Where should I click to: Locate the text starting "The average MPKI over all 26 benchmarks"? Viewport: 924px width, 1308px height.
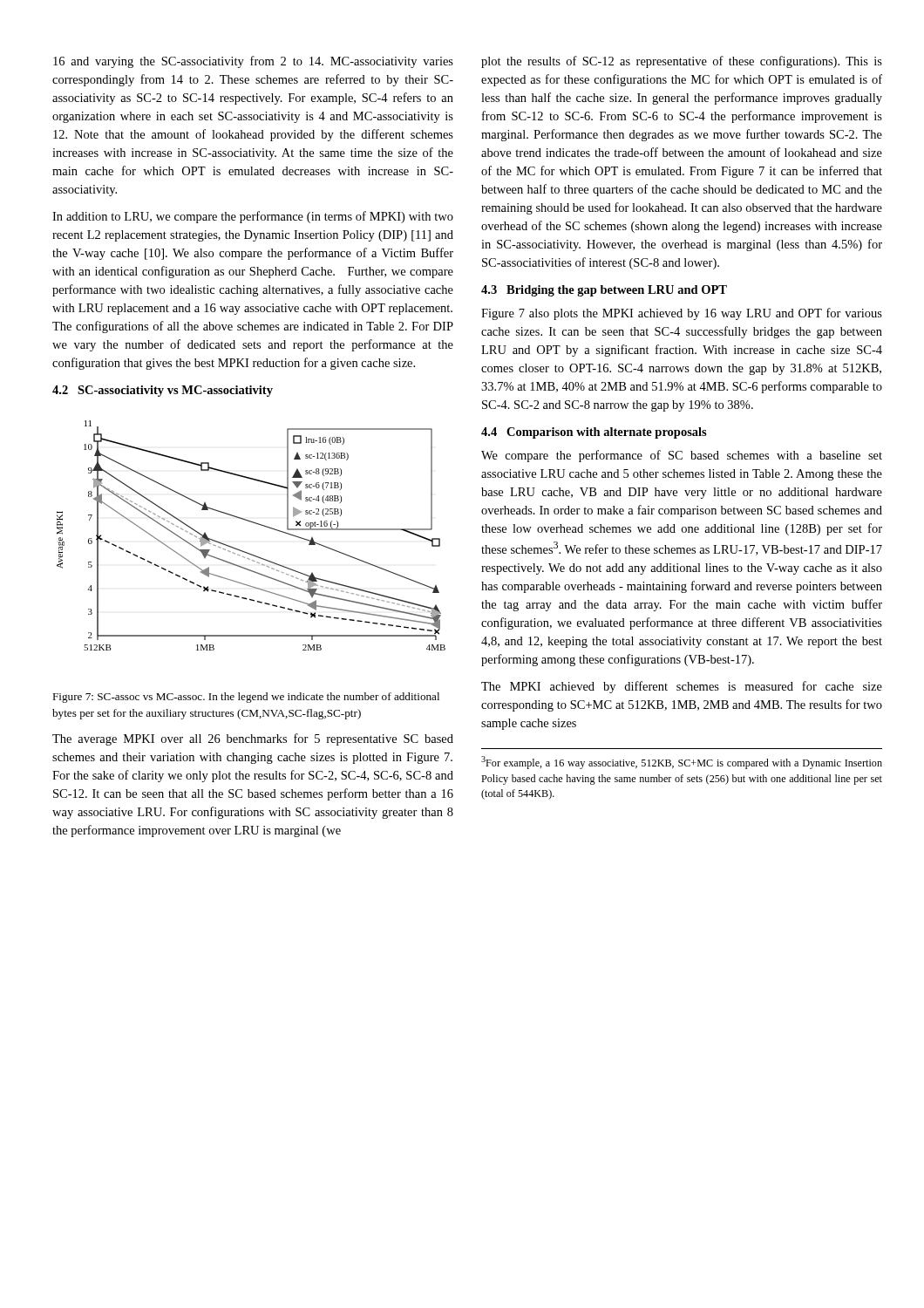point(253,785)
